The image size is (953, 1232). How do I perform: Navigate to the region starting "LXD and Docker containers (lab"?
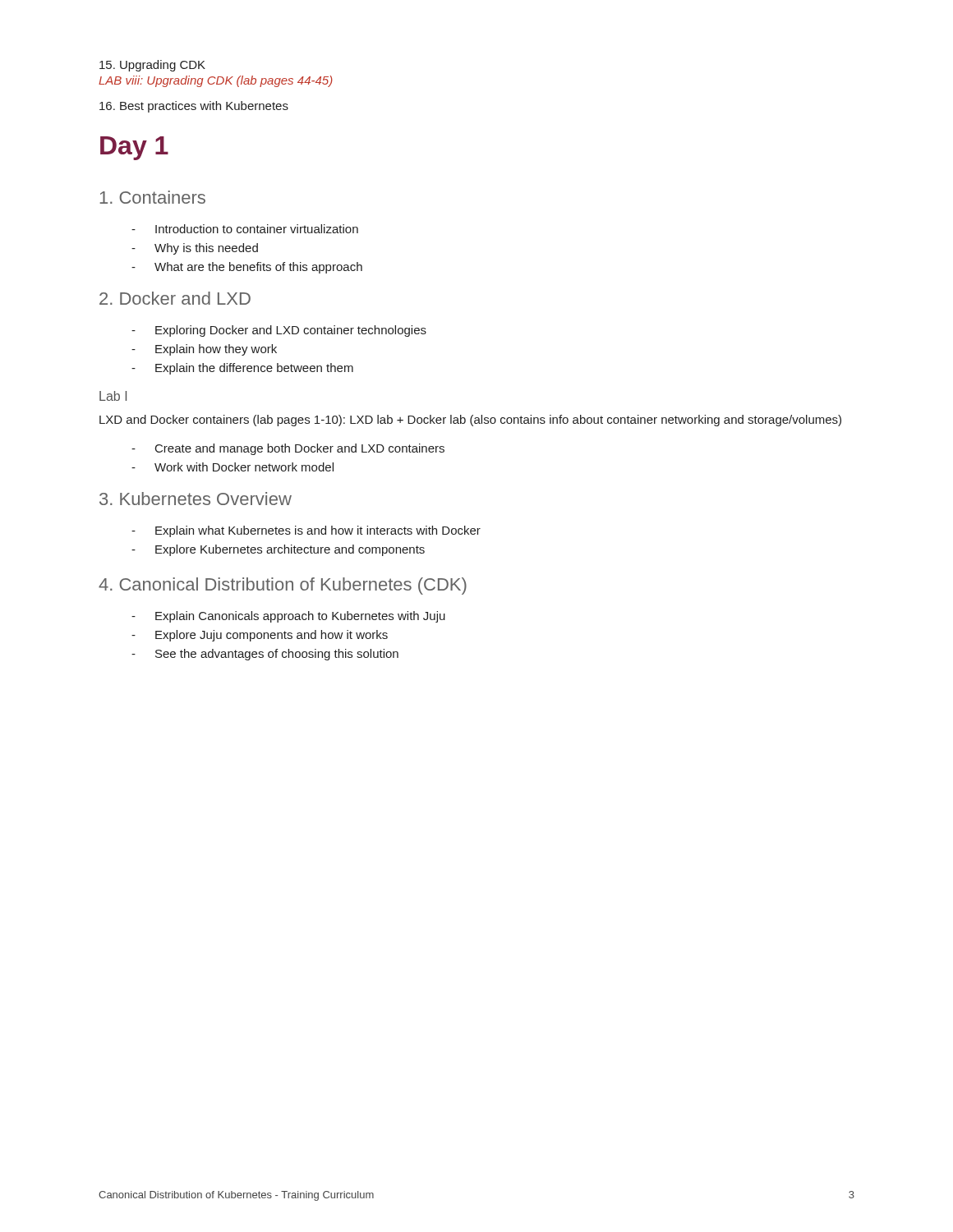tap(470, 419)
